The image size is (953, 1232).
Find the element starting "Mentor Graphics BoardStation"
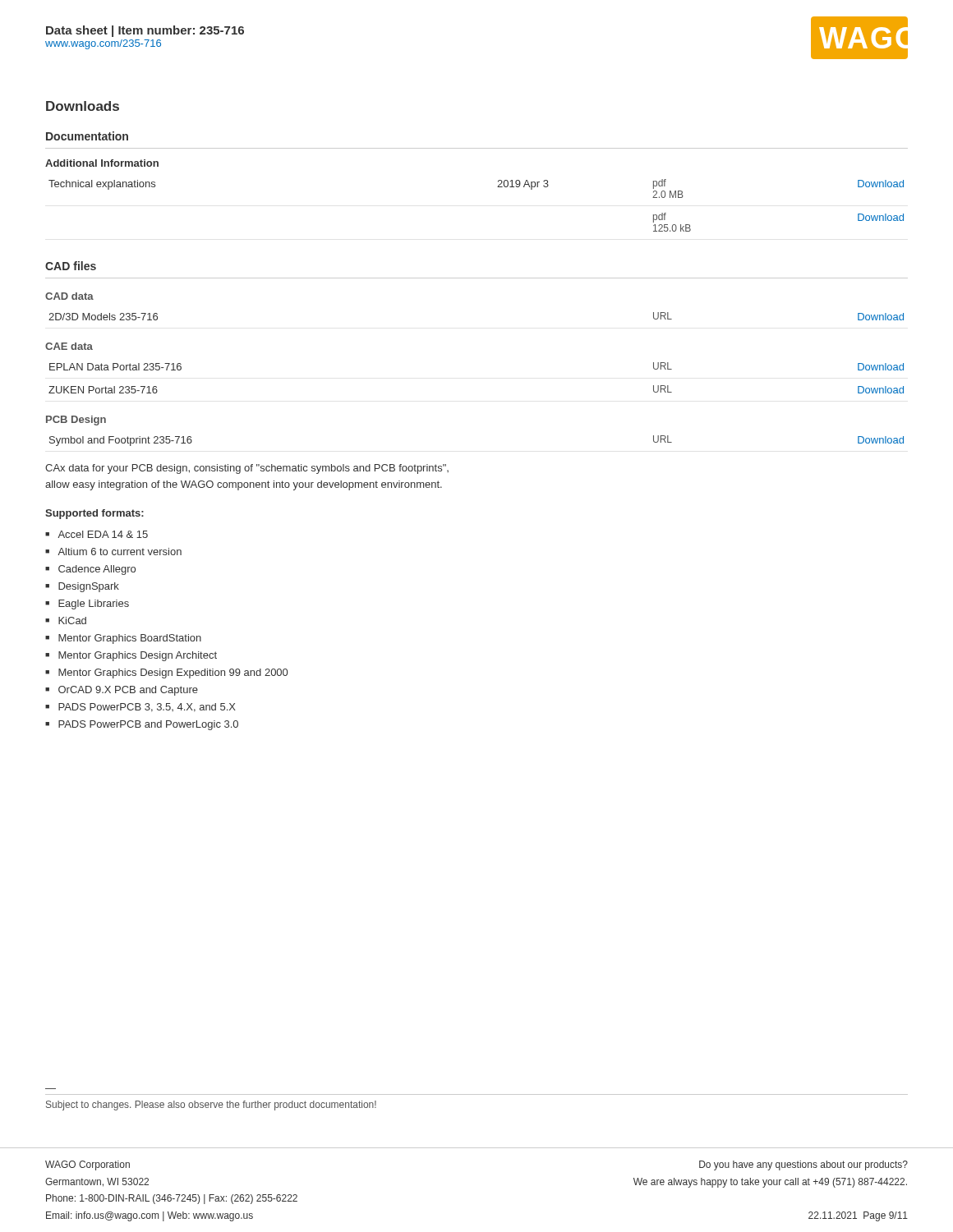tap(123, 639)
